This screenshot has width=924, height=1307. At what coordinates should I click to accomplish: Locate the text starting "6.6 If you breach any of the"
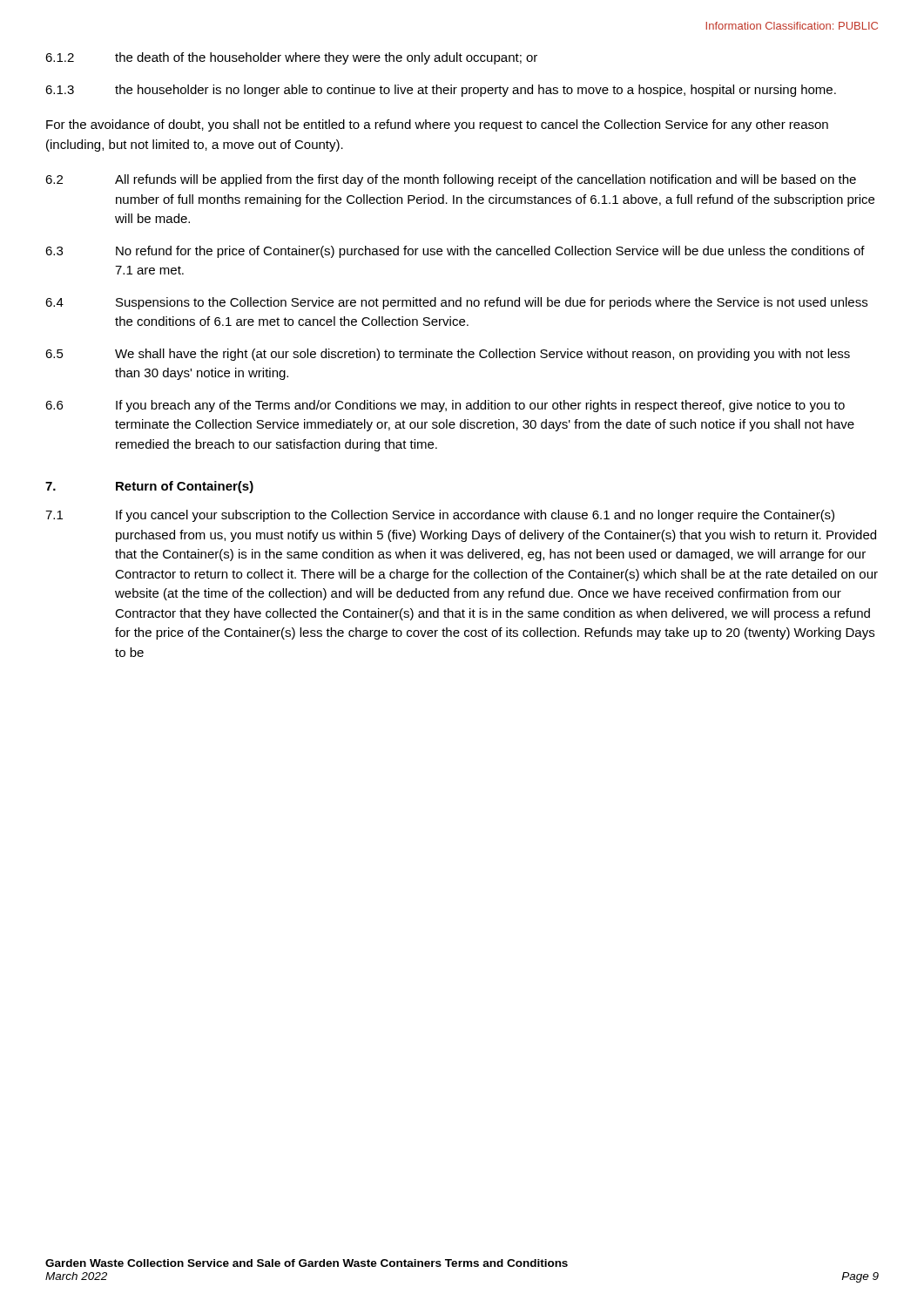point(462,425)
